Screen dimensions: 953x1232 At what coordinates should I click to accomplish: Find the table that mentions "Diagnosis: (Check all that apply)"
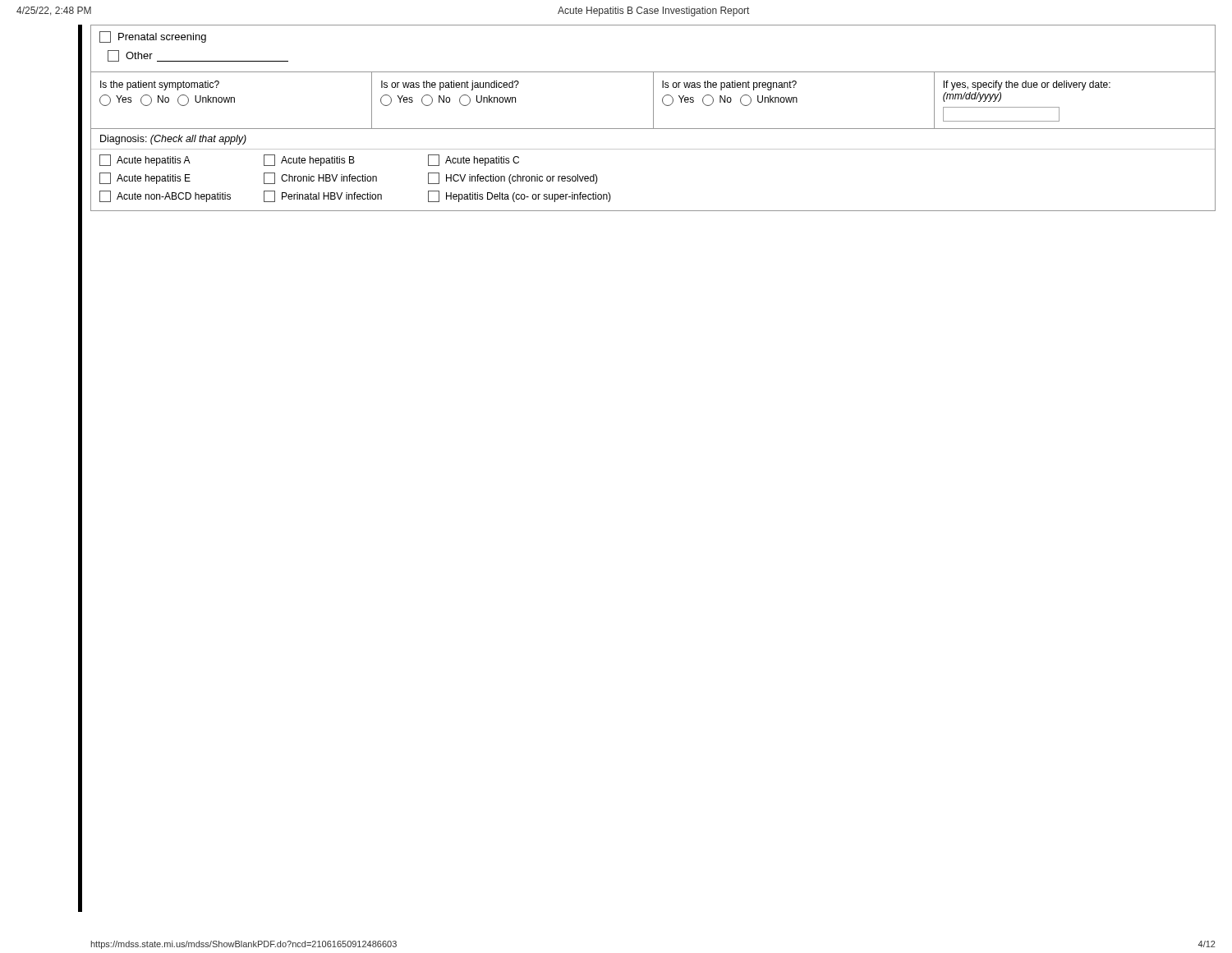point(653,170)
